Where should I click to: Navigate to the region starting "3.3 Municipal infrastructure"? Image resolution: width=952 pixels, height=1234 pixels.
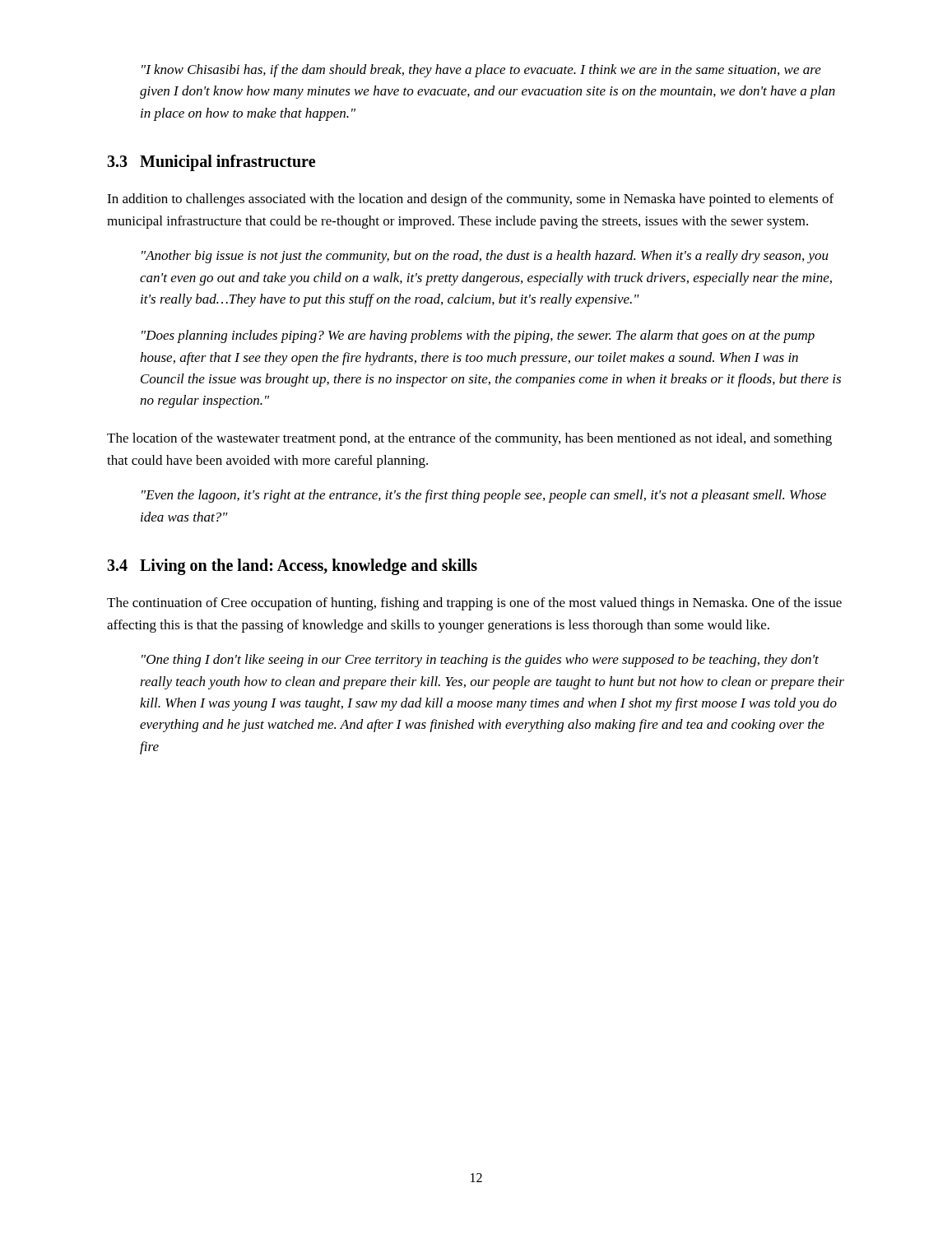211,161
